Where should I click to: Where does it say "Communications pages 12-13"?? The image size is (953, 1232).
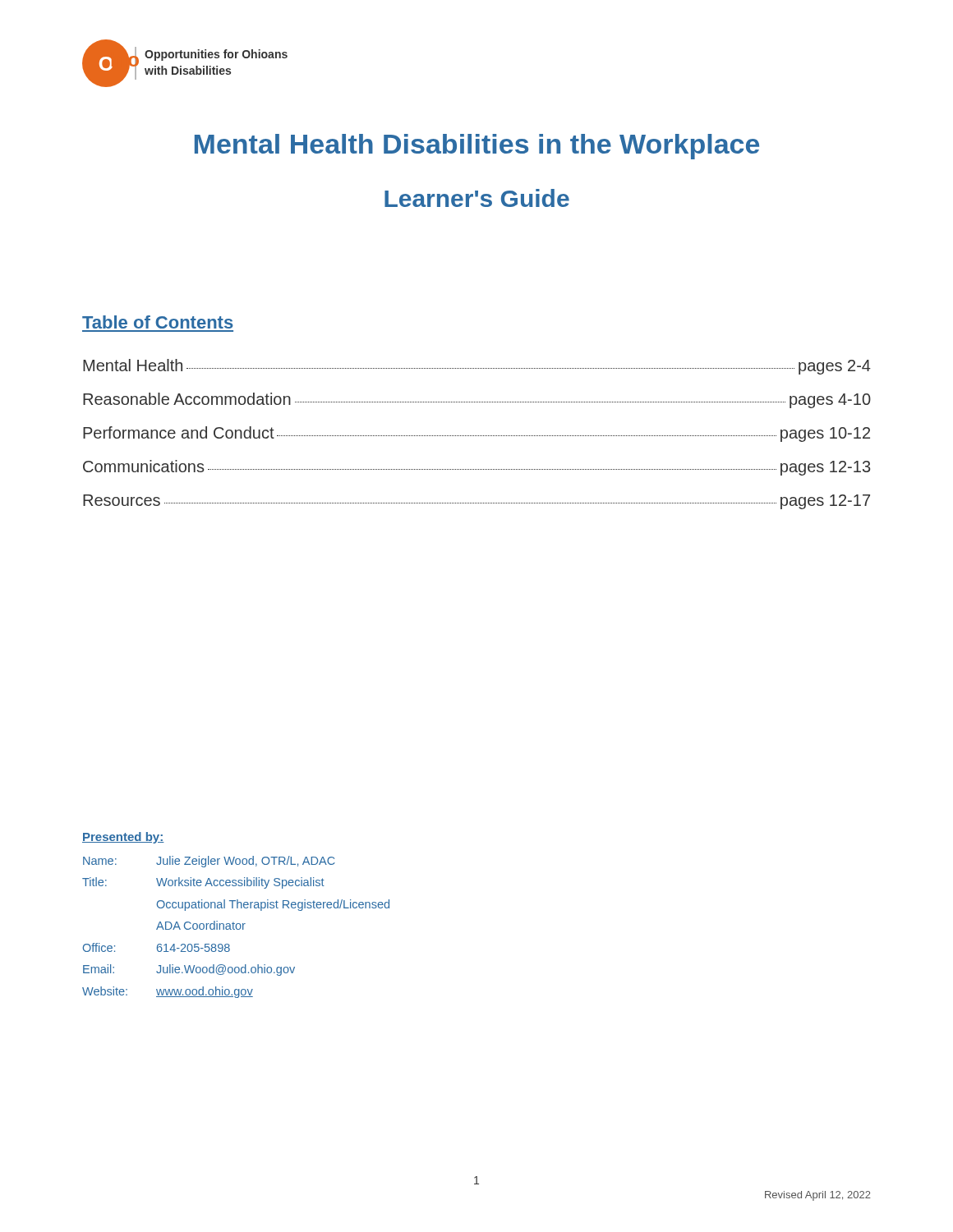click(476, 467)
